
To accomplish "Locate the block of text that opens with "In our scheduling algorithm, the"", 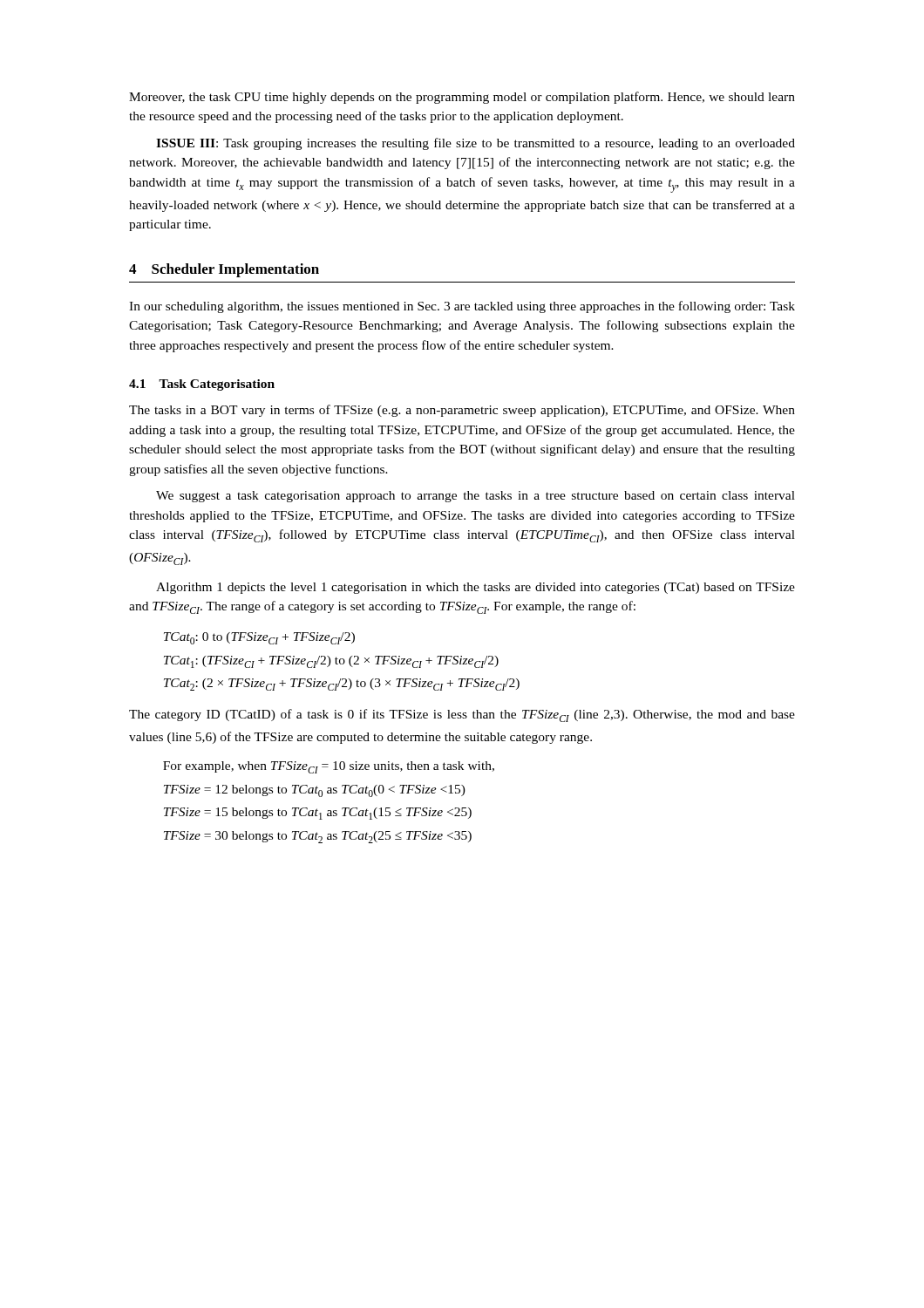I will coord(462,326).
